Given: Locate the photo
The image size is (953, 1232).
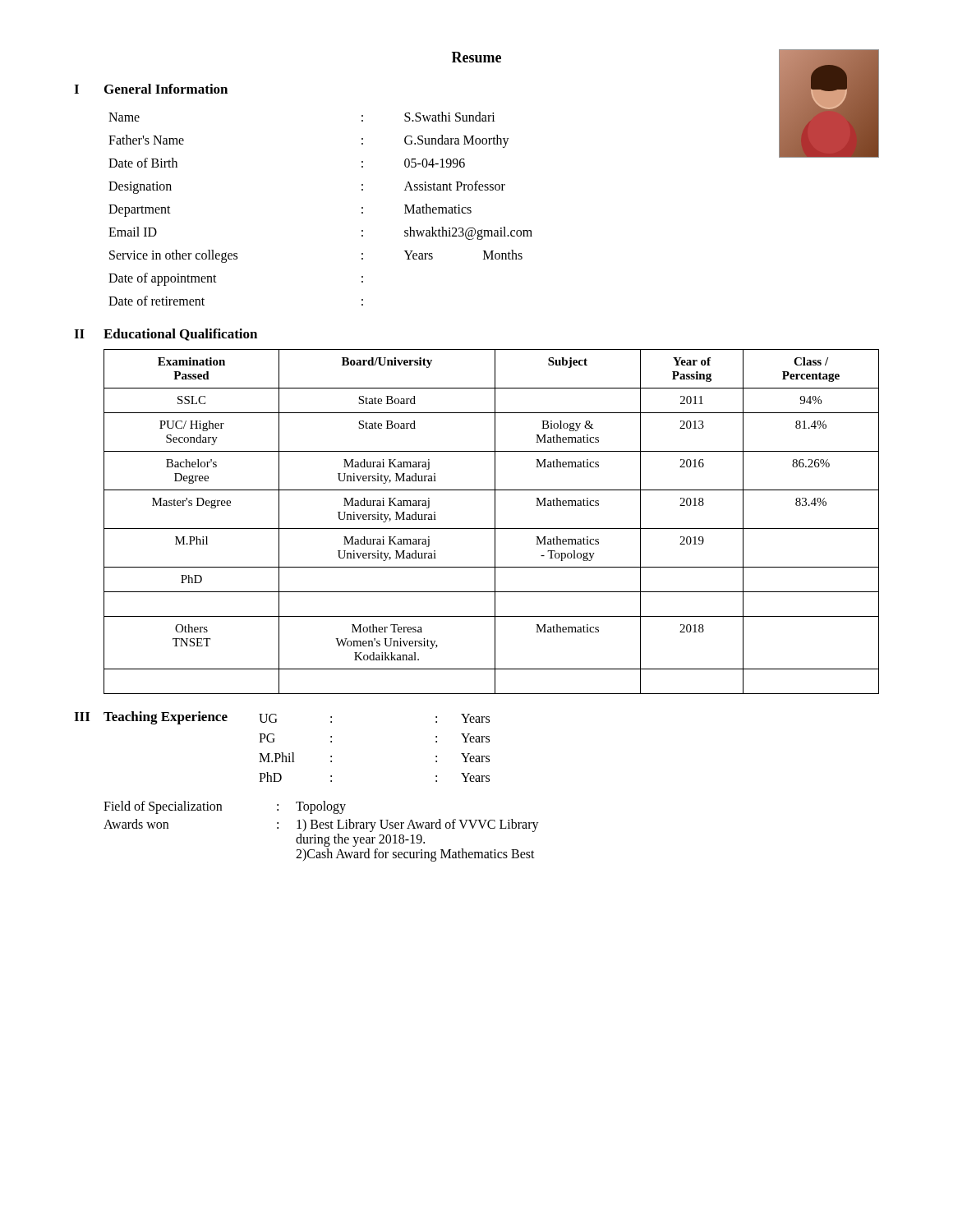Looking at the screenshot, I should click(x=829, y=103).
